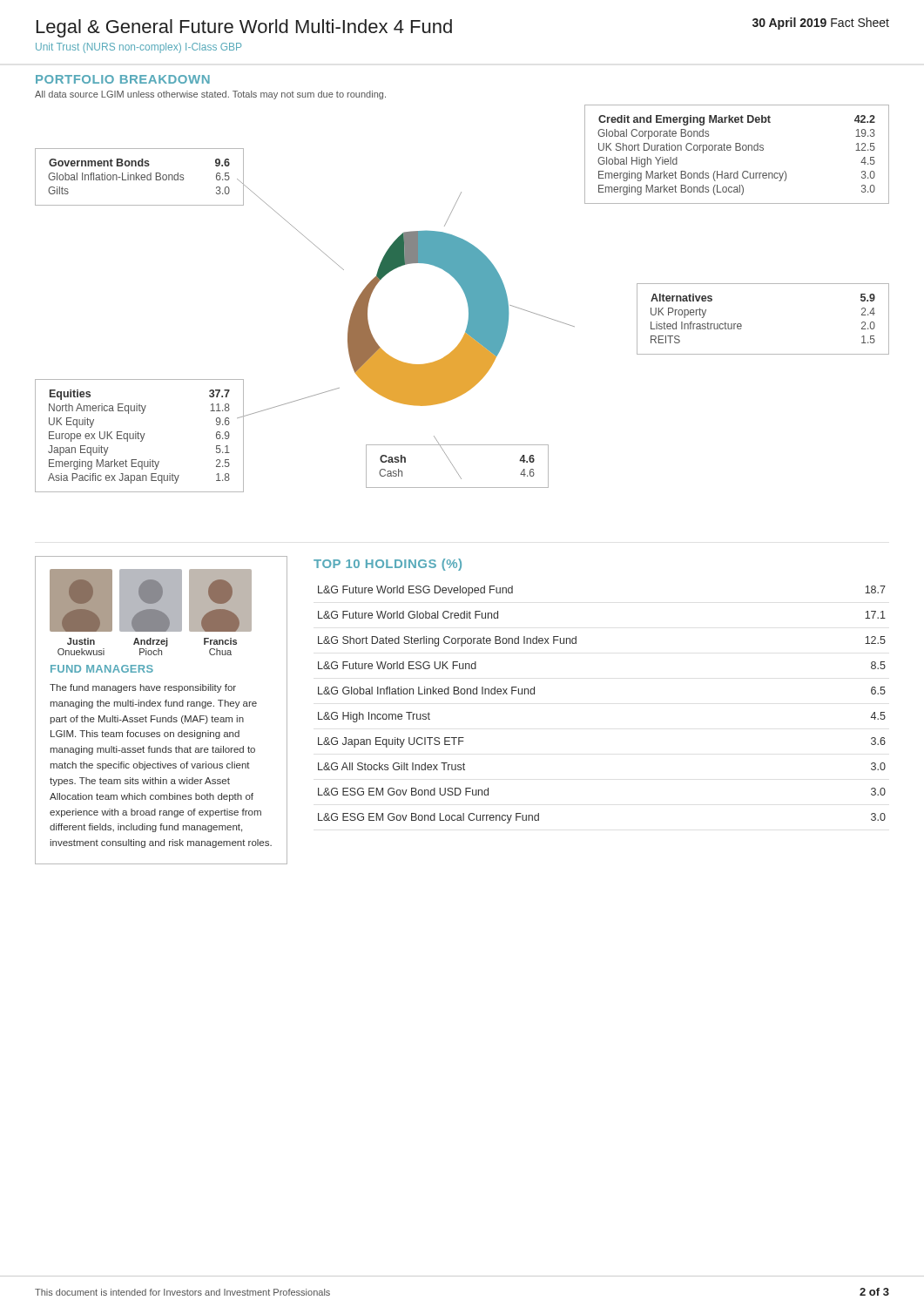
Task: Select the element starting "All data source LGIM unless"
Action: (211, 94)
